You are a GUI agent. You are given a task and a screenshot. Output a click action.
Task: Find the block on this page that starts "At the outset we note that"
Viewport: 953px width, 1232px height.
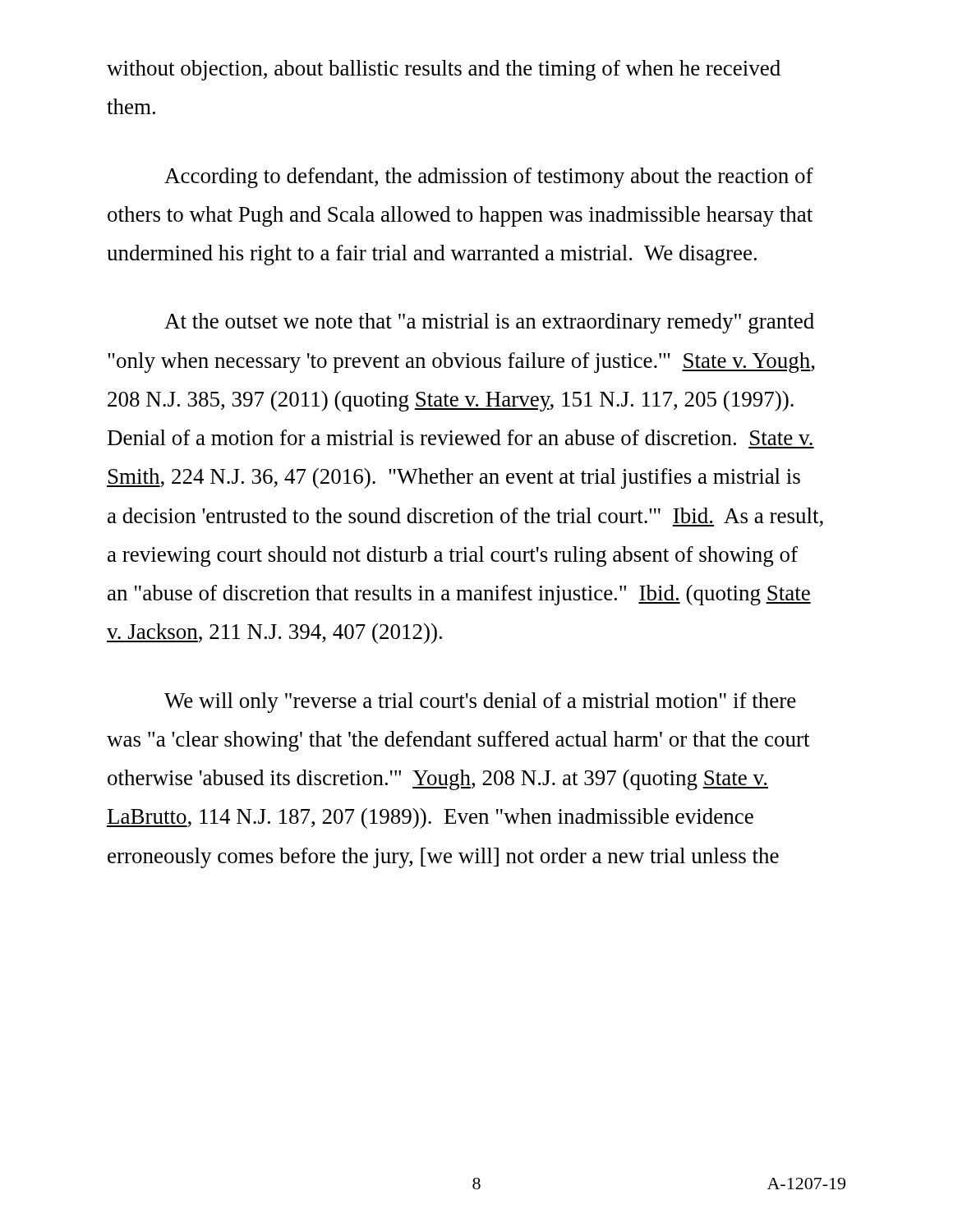[x=476, y=477]
